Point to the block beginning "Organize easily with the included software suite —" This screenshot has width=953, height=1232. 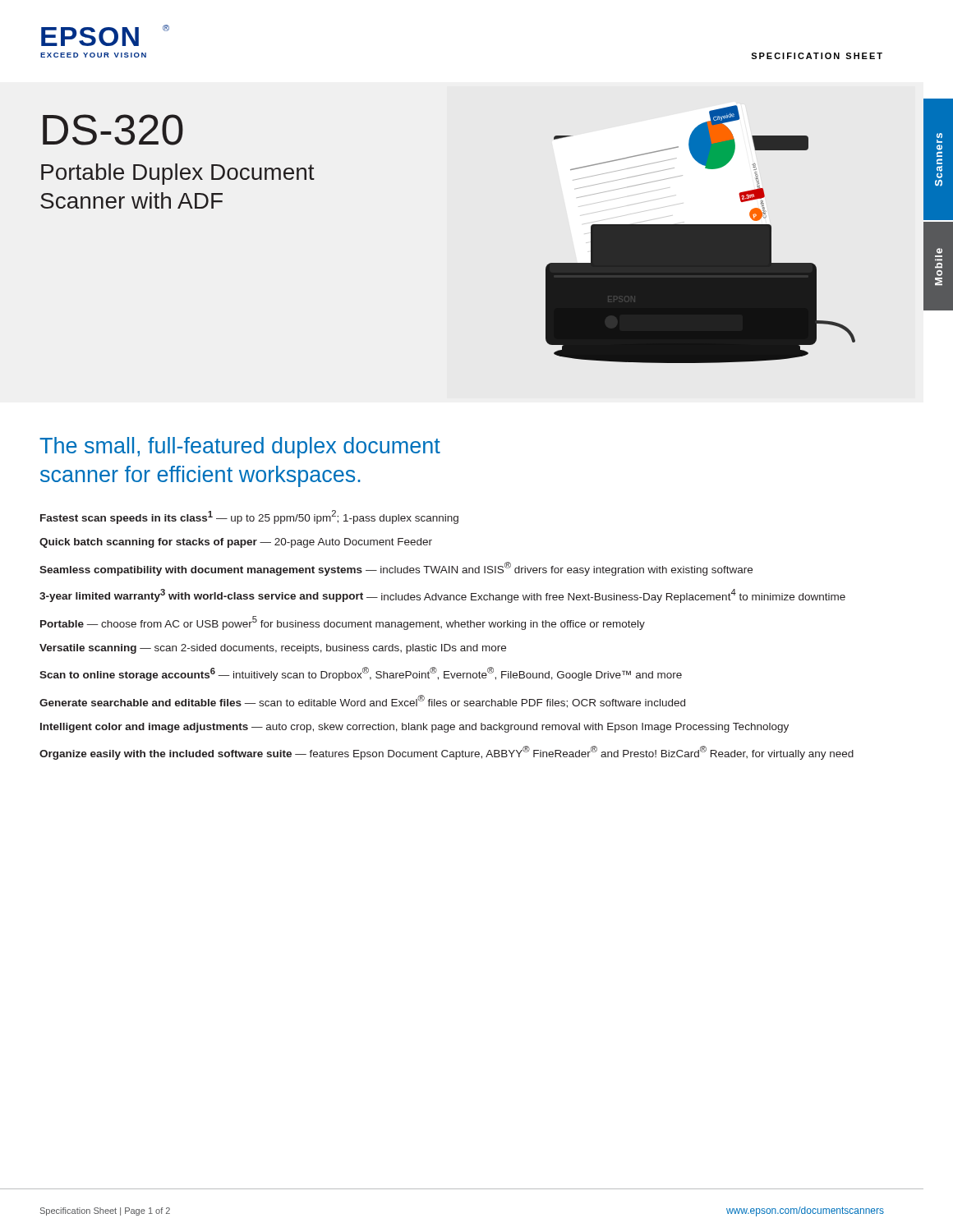(x=447, y=752)
